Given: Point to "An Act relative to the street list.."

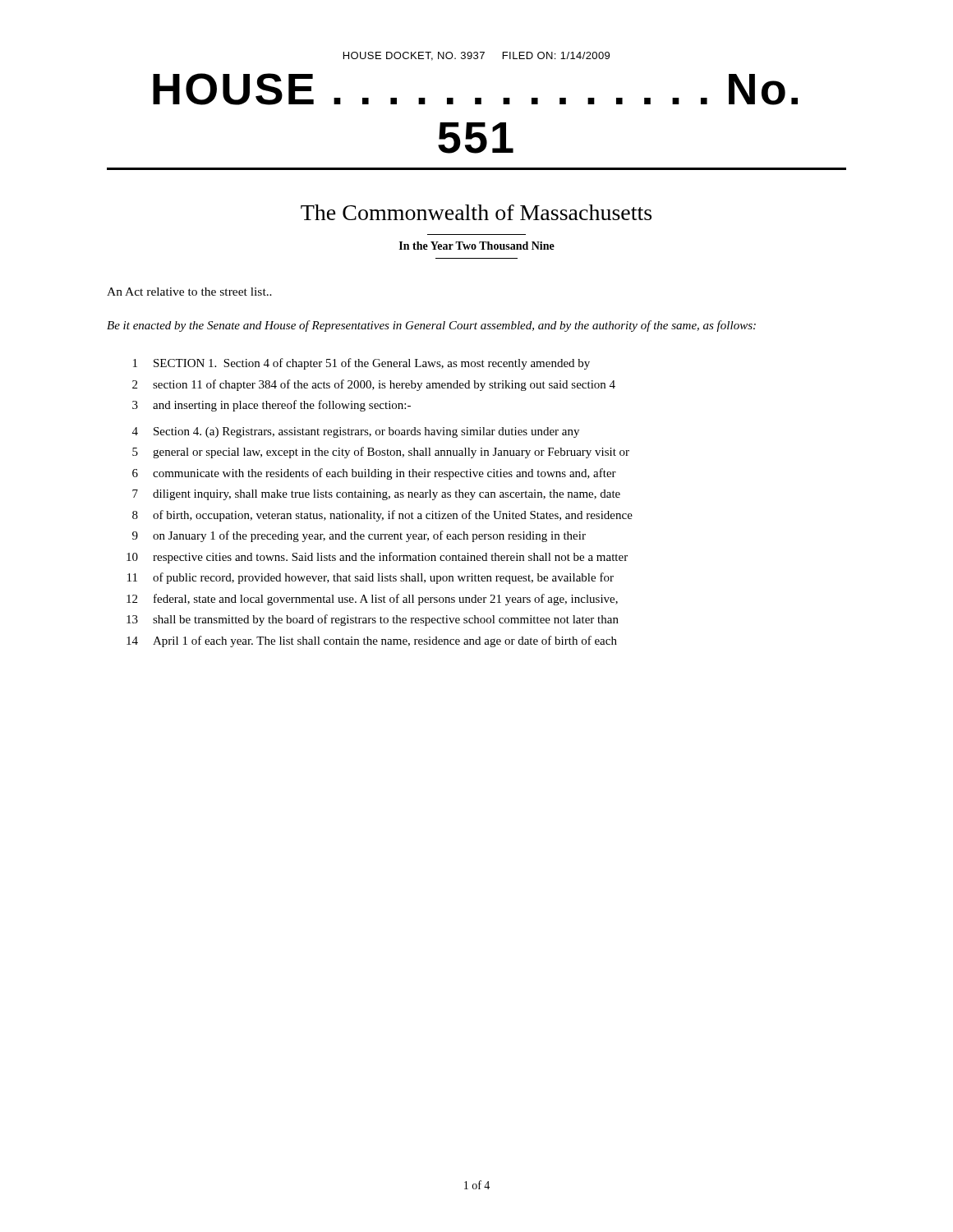Looking at the screenshot, I should (190, 291).
